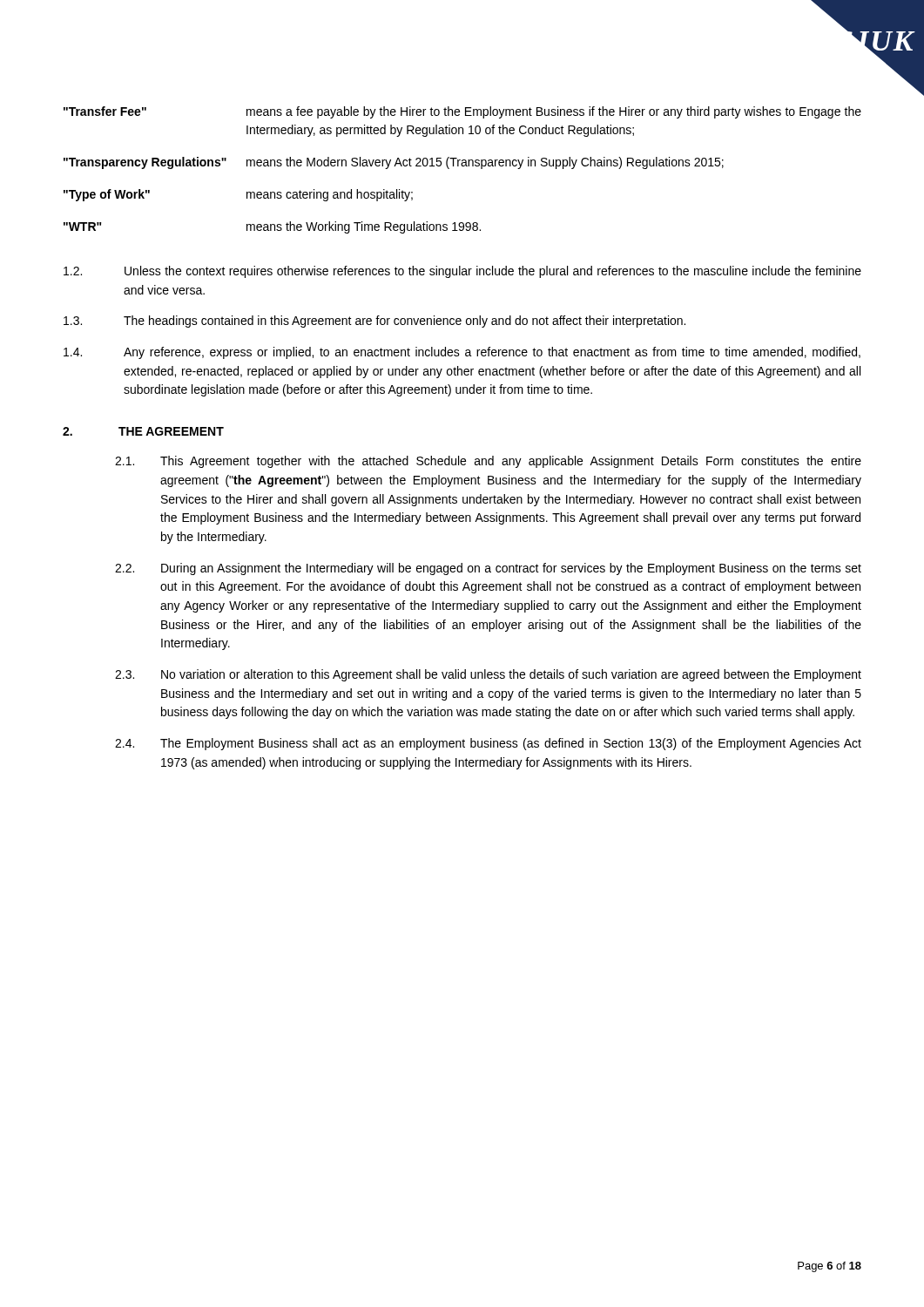Navigate to the element starting "2.2. During an Assignment the"

point(488,606)
